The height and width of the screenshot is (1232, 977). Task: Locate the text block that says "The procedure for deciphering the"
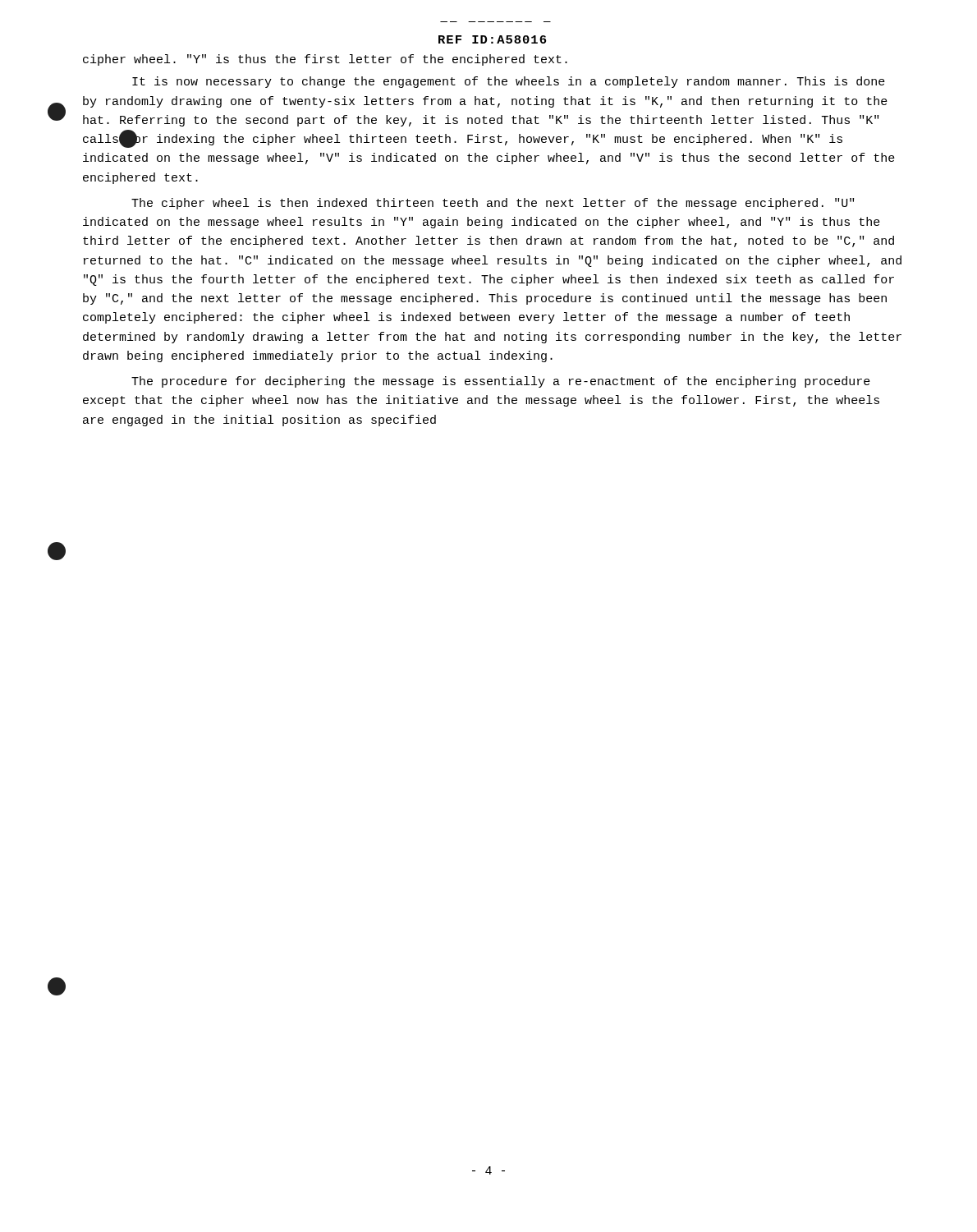pyautogui.click(x=481, y=401)
